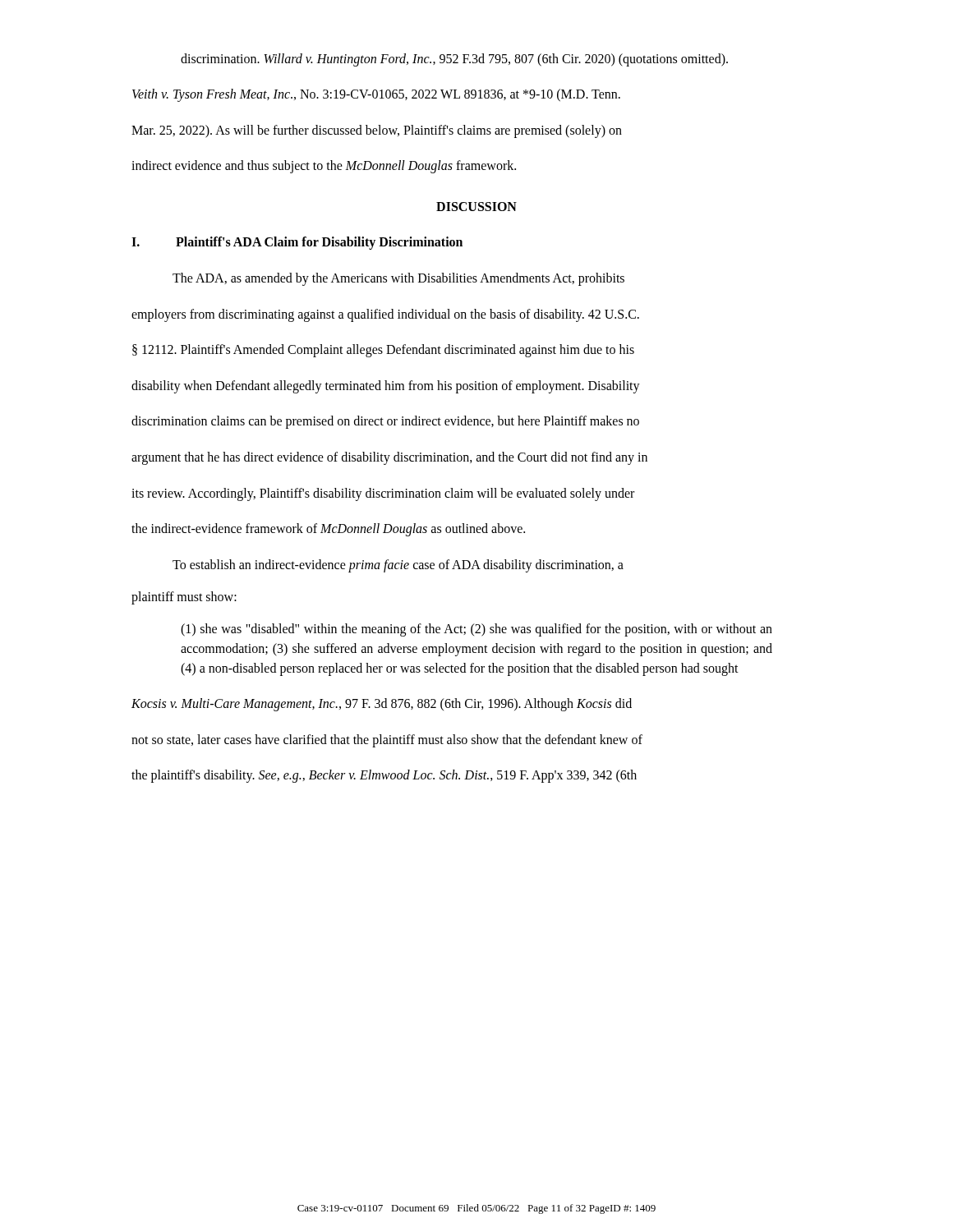This screenshot has width=953, height=1232.
Task: Select the text starting "The ADA, as amended by the Americans with"
Action: point(399,278)
